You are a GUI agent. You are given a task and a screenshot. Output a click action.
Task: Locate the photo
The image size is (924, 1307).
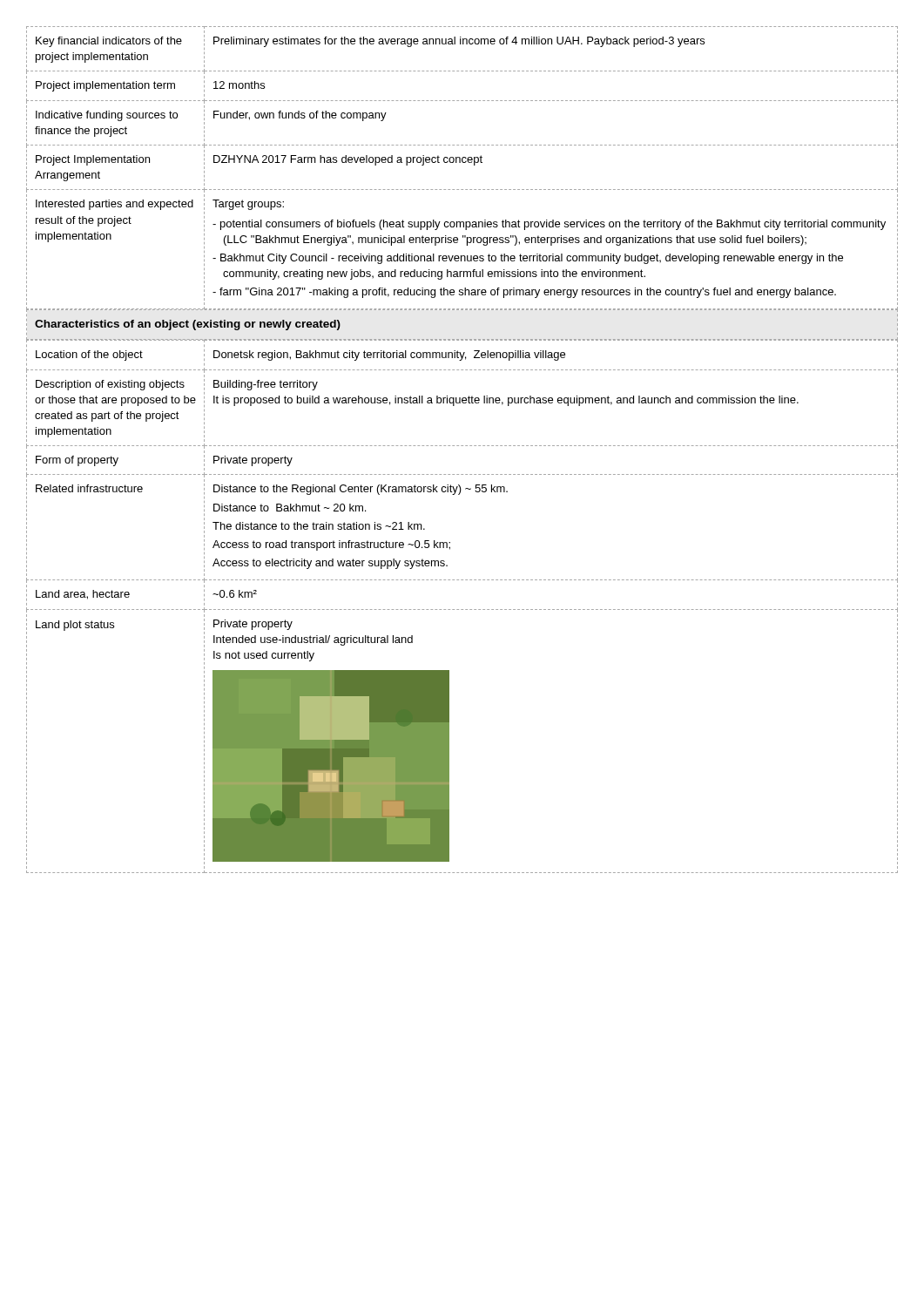point(331,766)
